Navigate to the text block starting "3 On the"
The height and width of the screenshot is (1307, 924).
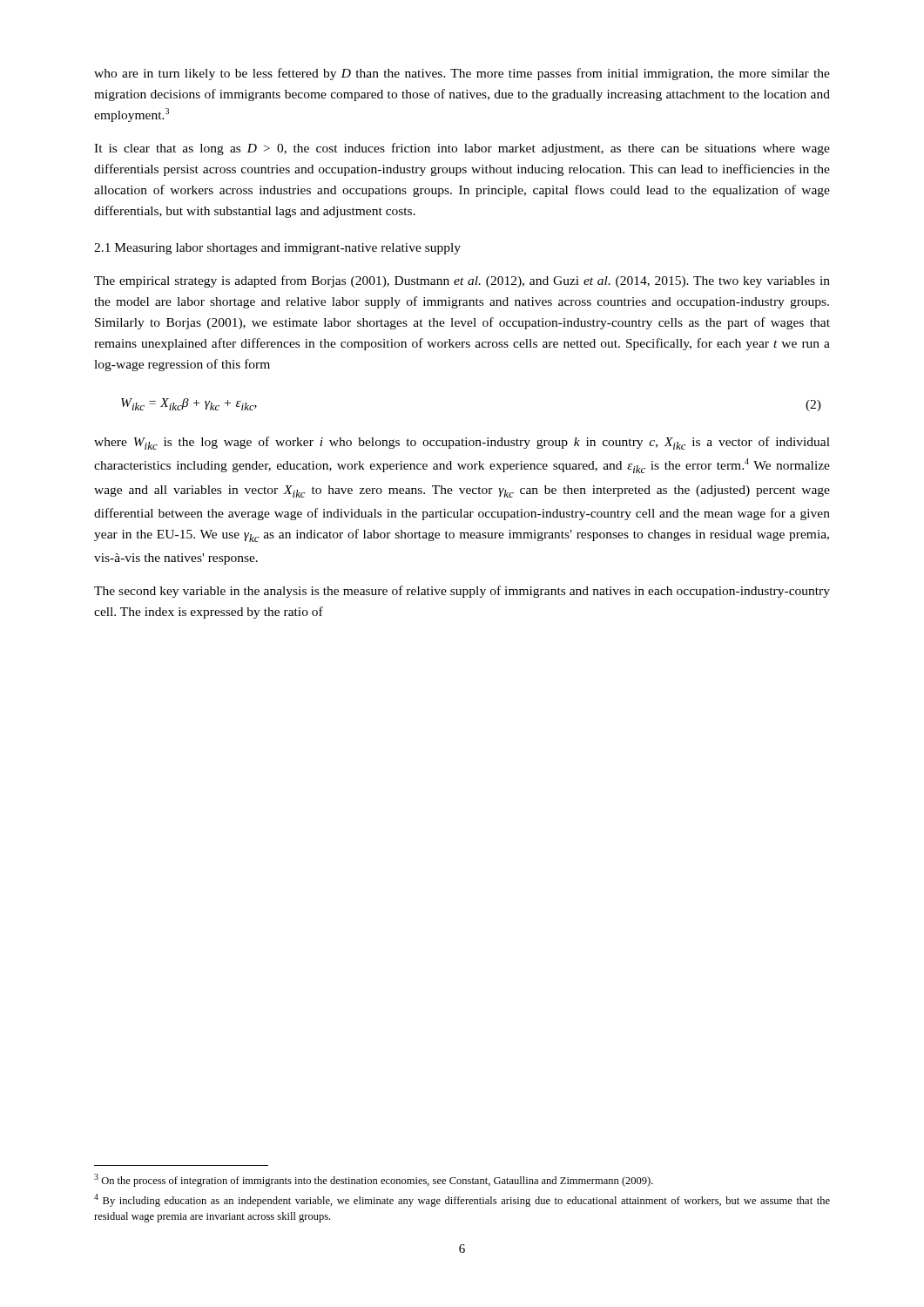coord(462,1180)
